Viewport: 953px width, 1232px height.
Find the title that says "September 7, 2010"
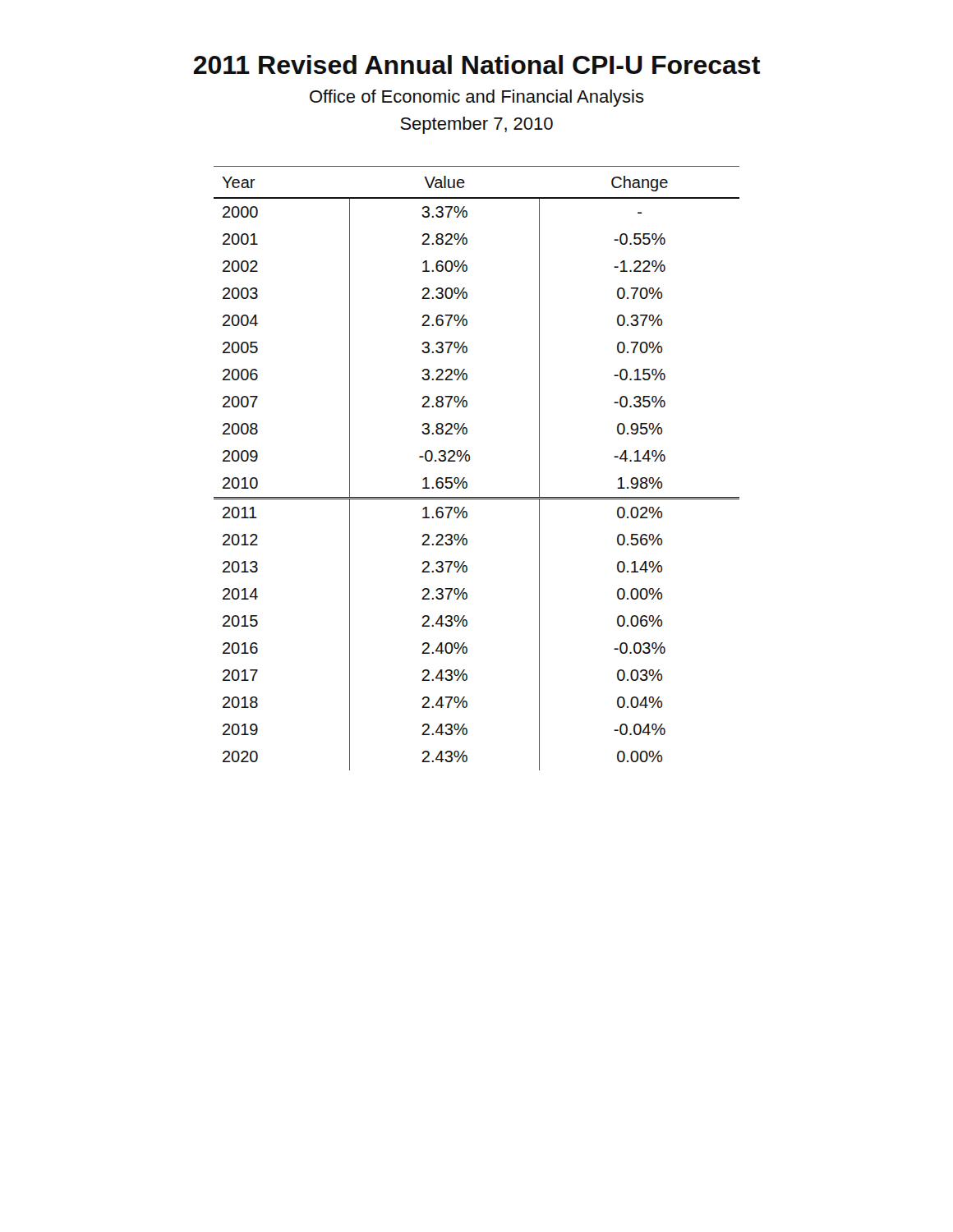(476, 124)
